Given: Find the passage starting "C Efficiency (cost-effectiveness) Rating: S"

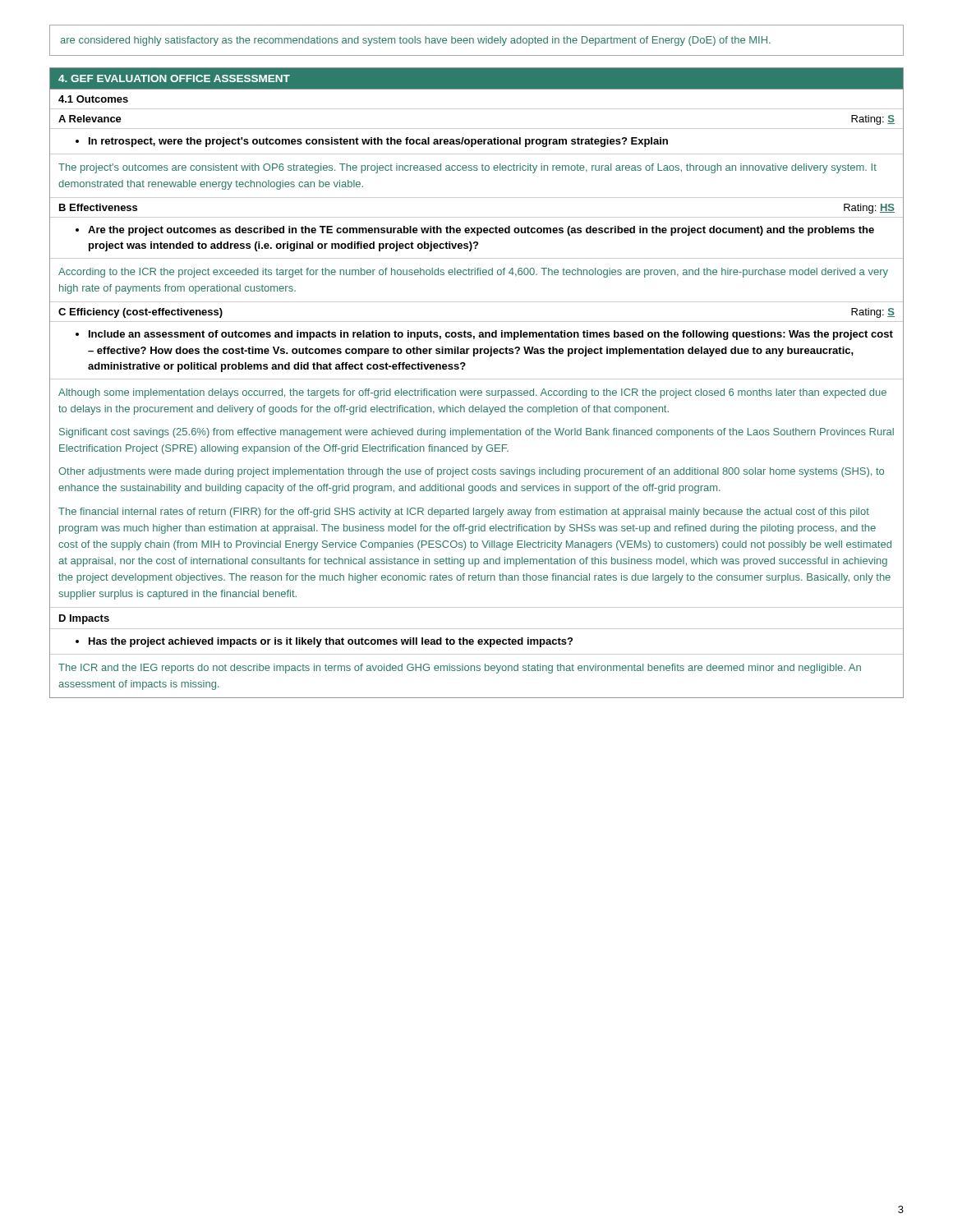Looking at the screenshot, I should point(476,312).
